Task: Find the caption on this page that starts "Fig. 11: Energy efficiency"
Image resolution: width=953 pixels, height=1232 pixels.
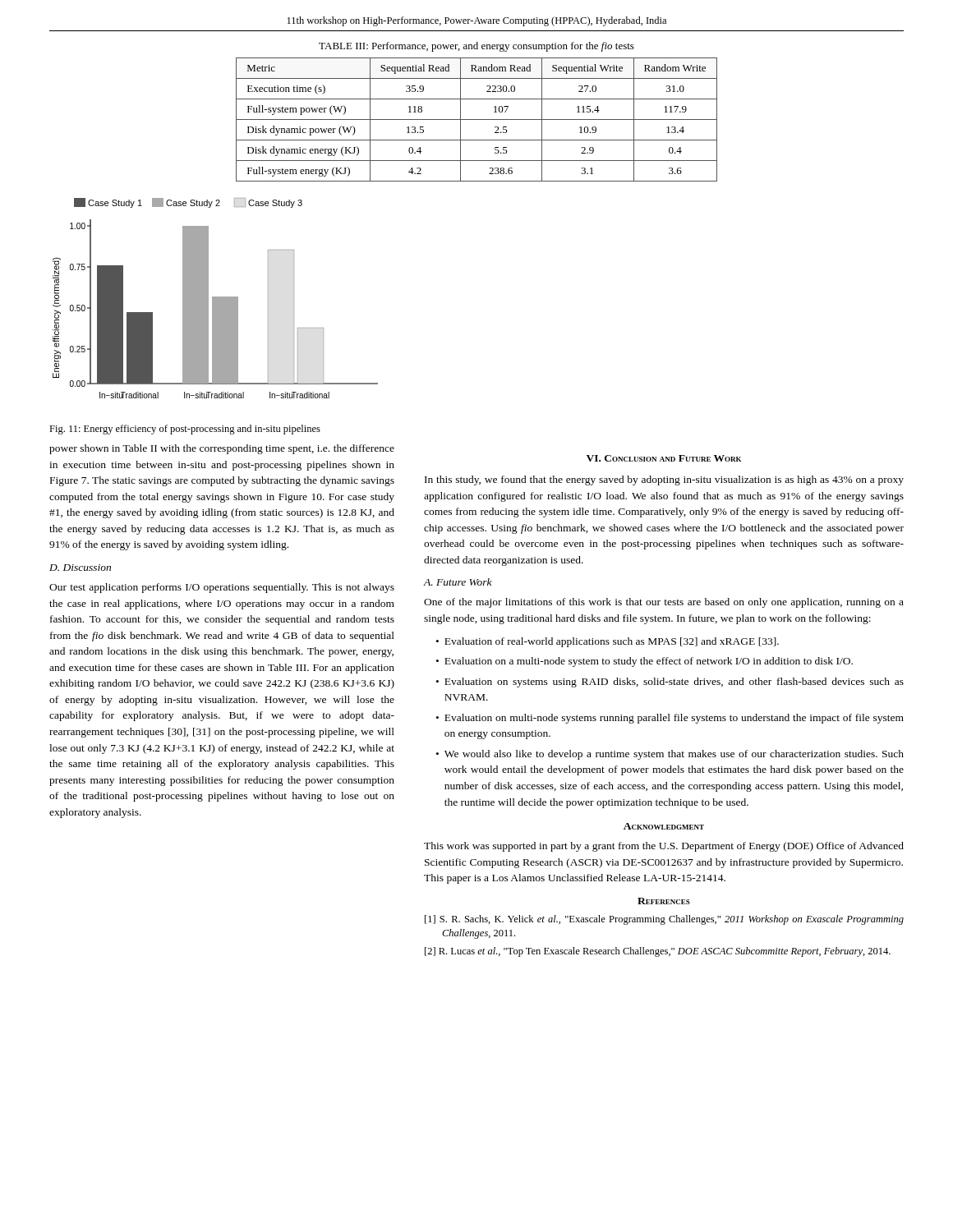Action: 185,429
